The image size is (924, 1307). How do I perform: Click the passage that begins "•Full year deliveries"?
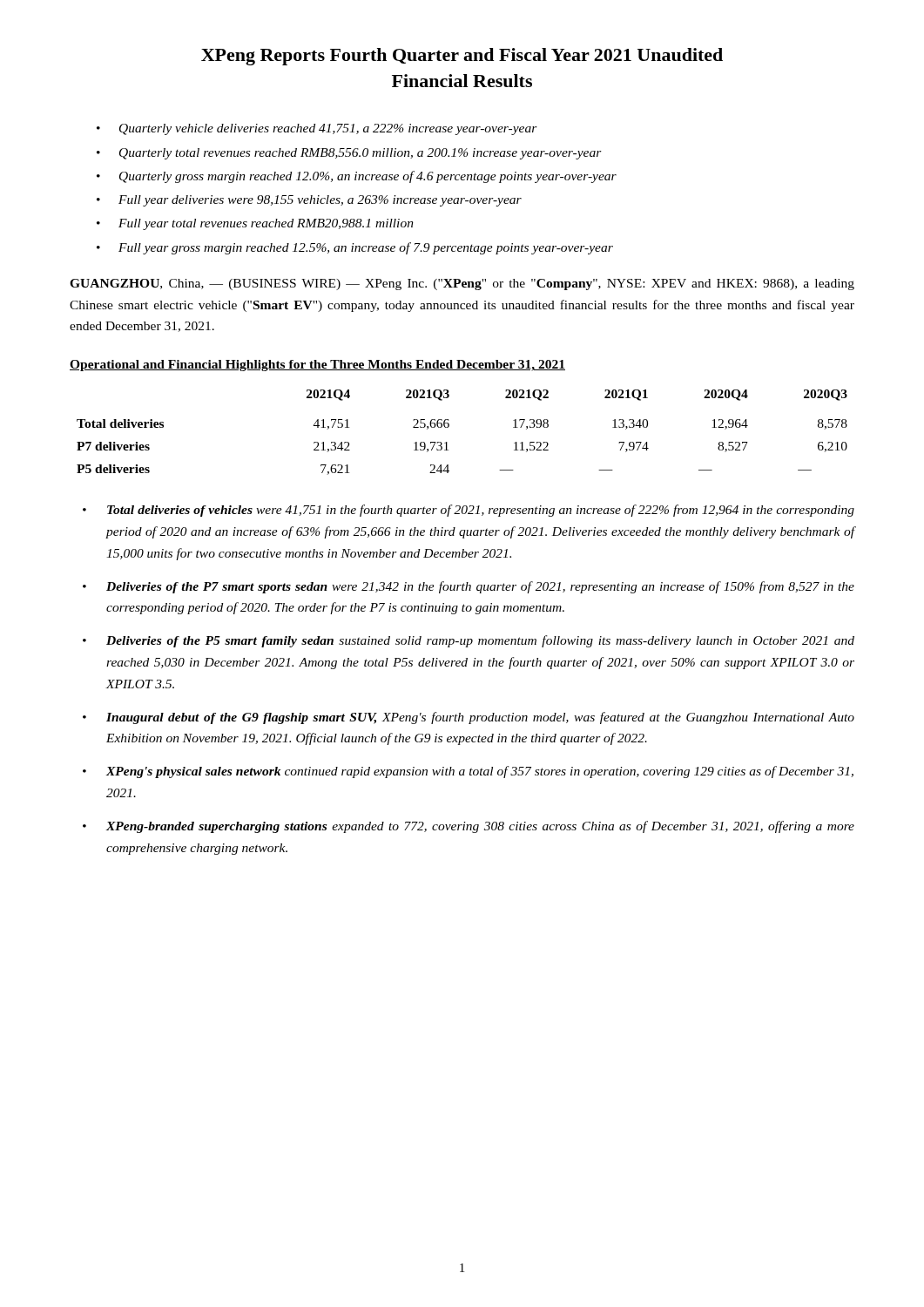click(309, 199)
